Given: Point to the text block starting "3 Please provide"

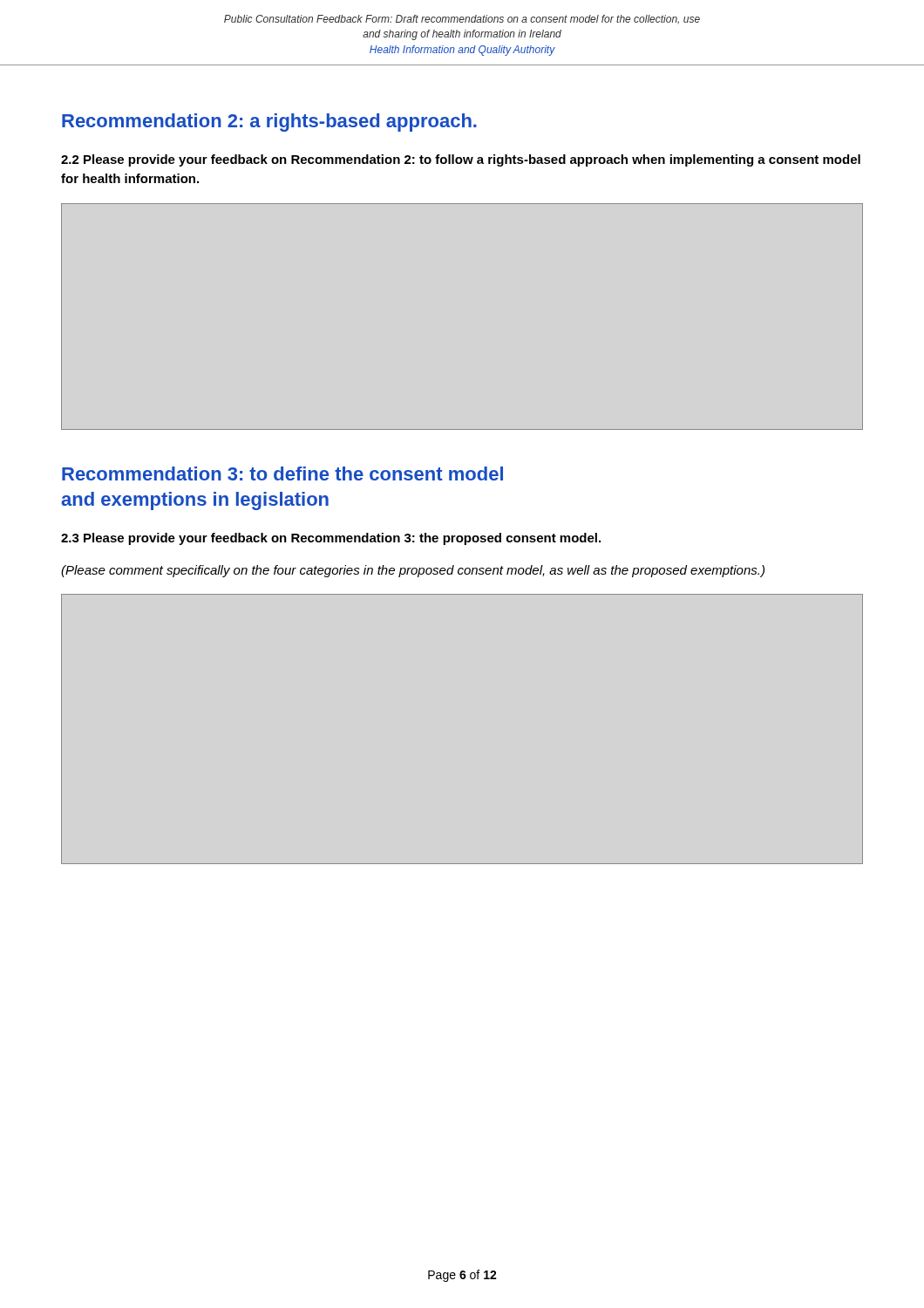Looking at the screenshot, I should coord(331,538).
